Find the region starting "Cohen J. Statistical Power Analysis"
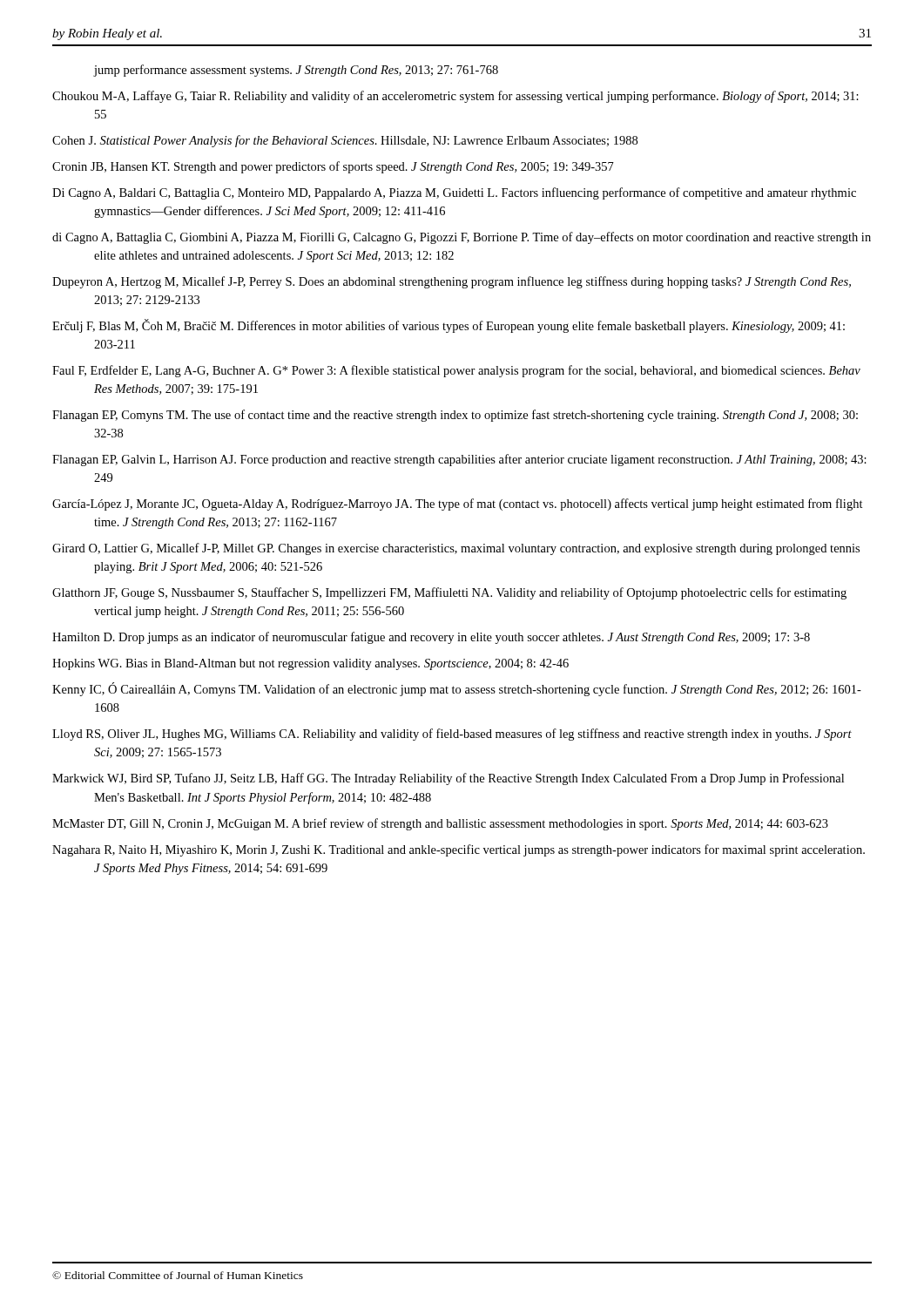The image size is (924, 1307). tap(345, 140)
